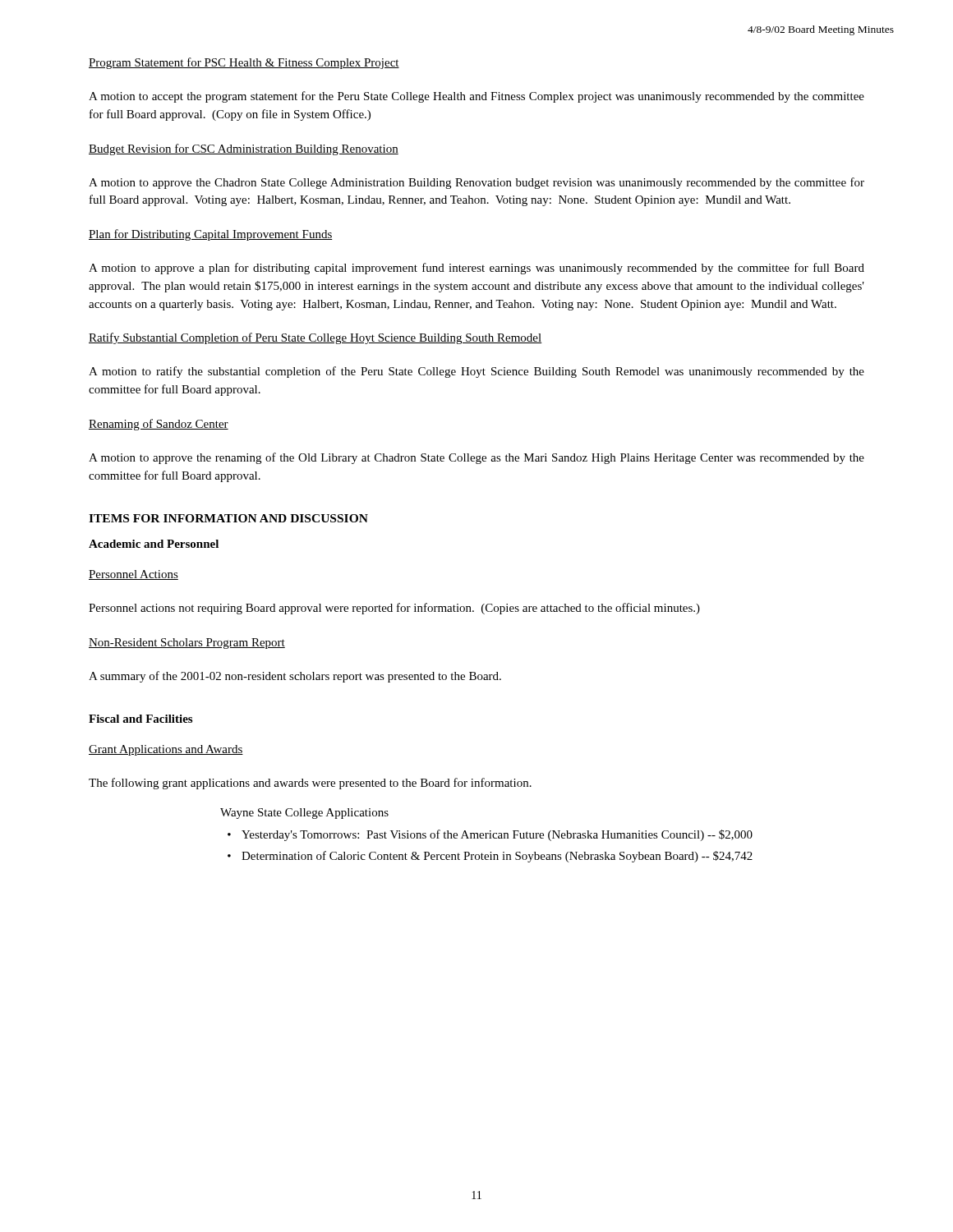The width and height of the screenshot is (953, 1232).
Task: Point to the block beginning "Wayne State College"
Action: tap(304, 812)
